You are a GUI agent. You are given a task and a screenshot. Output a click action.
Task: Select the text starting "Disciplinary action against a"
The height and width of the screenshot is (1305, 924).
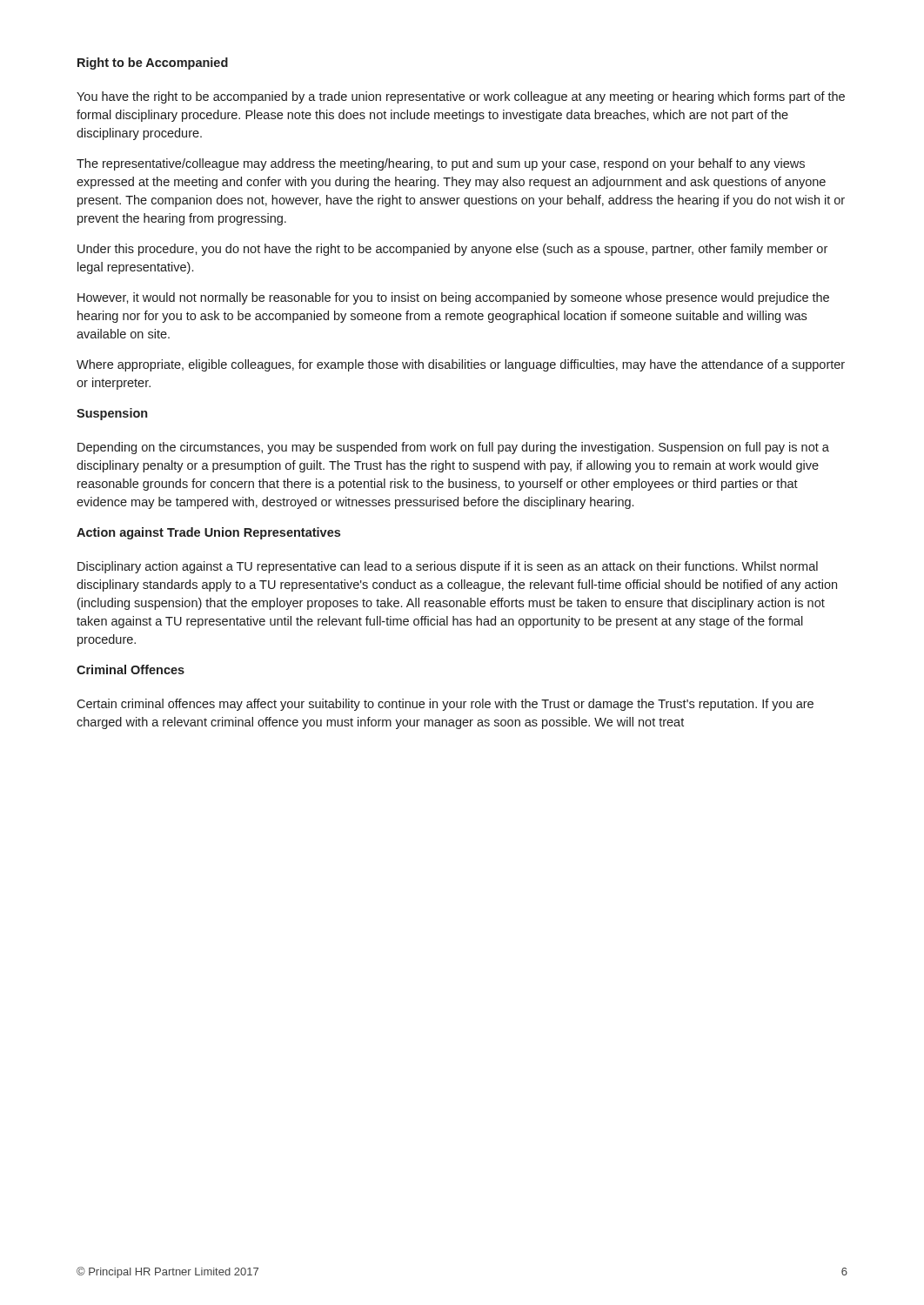pyautogui.click(x=462, y=604)
